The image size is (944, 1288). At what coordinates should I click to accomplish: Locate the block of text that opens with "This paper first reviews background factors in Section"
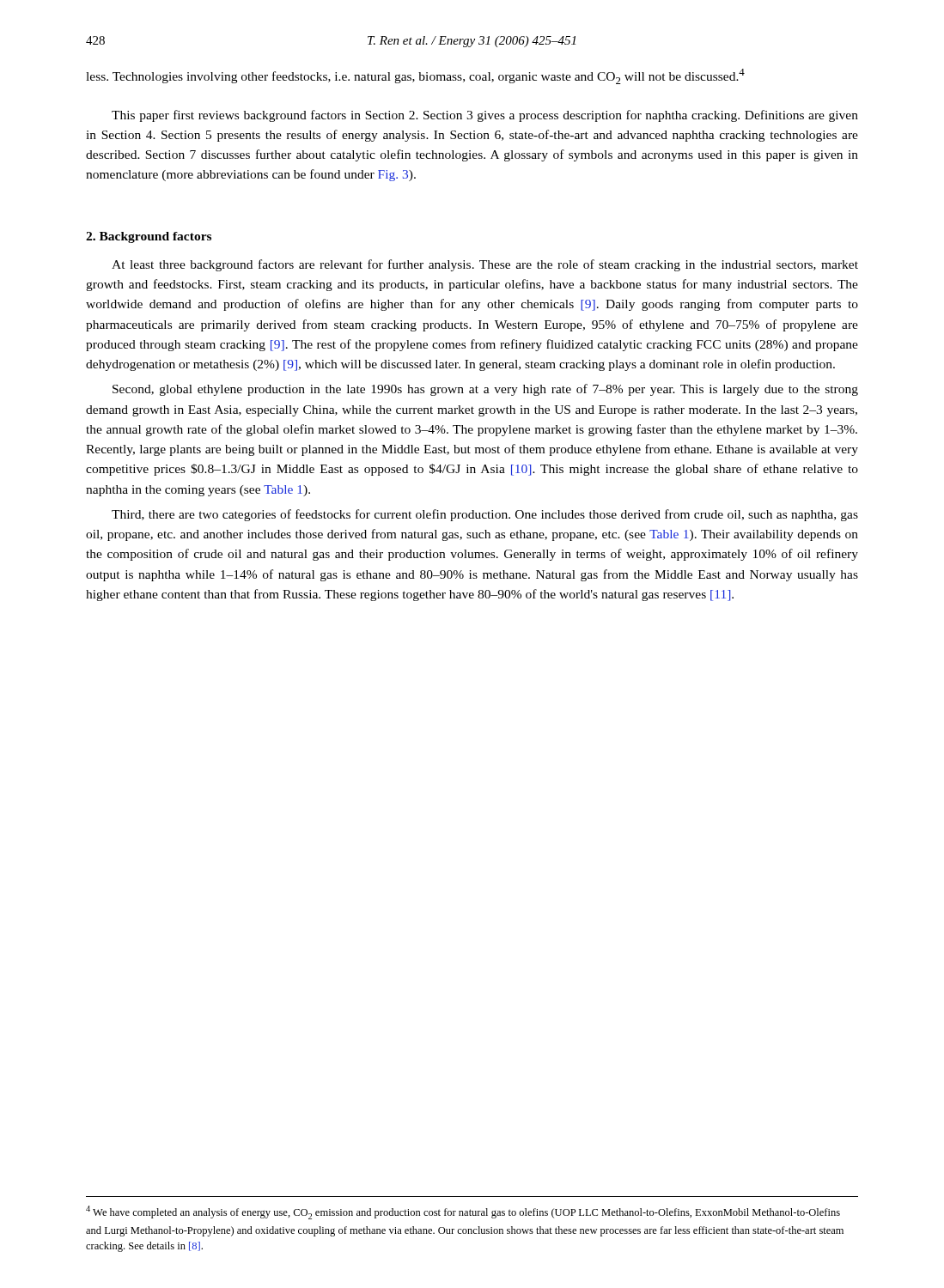[472, 144]
